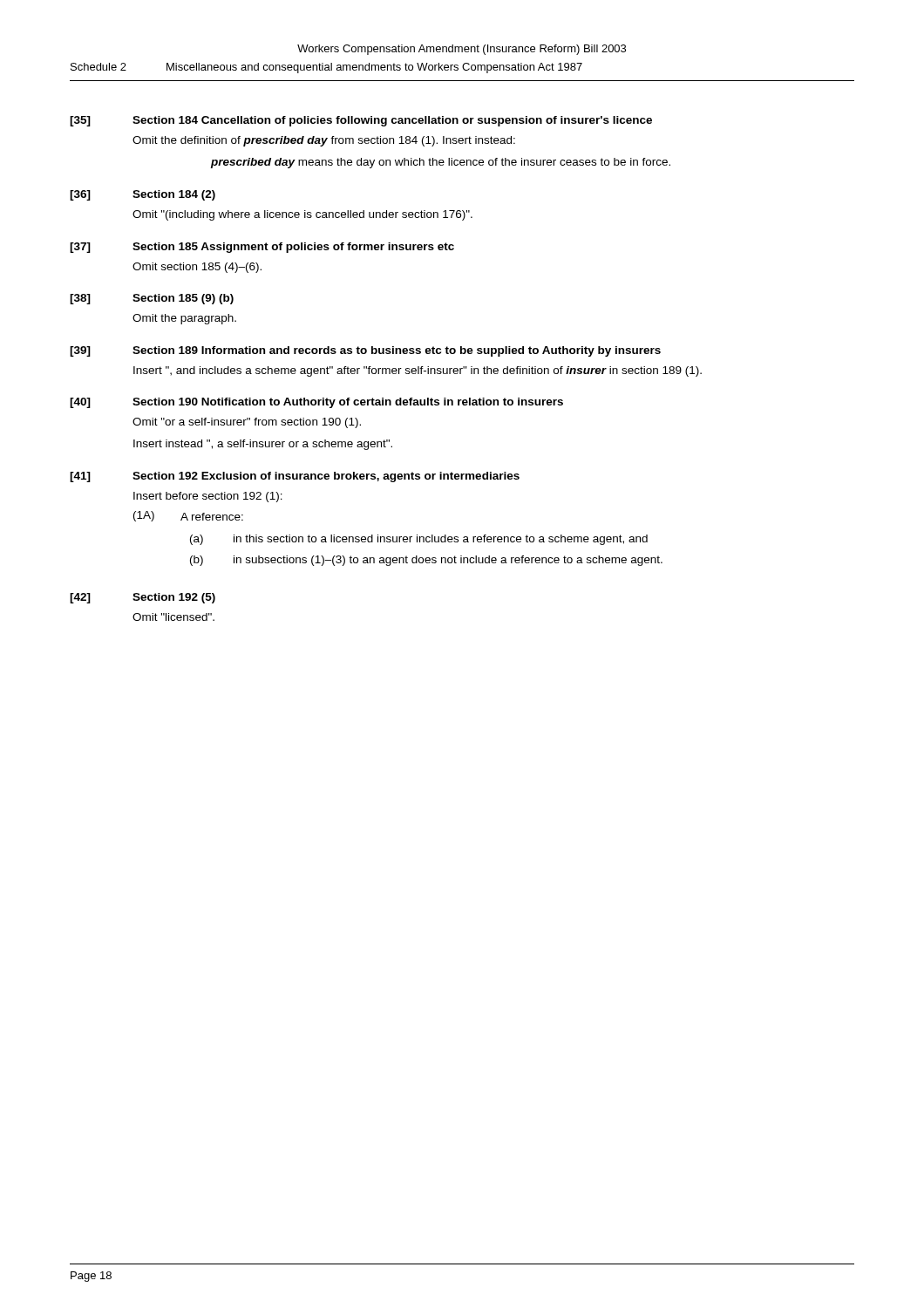Click on the element starting "Insert instead ","
Image resolution: width=924 pixels, height=1308 pixels.
[x=263, y=443]
